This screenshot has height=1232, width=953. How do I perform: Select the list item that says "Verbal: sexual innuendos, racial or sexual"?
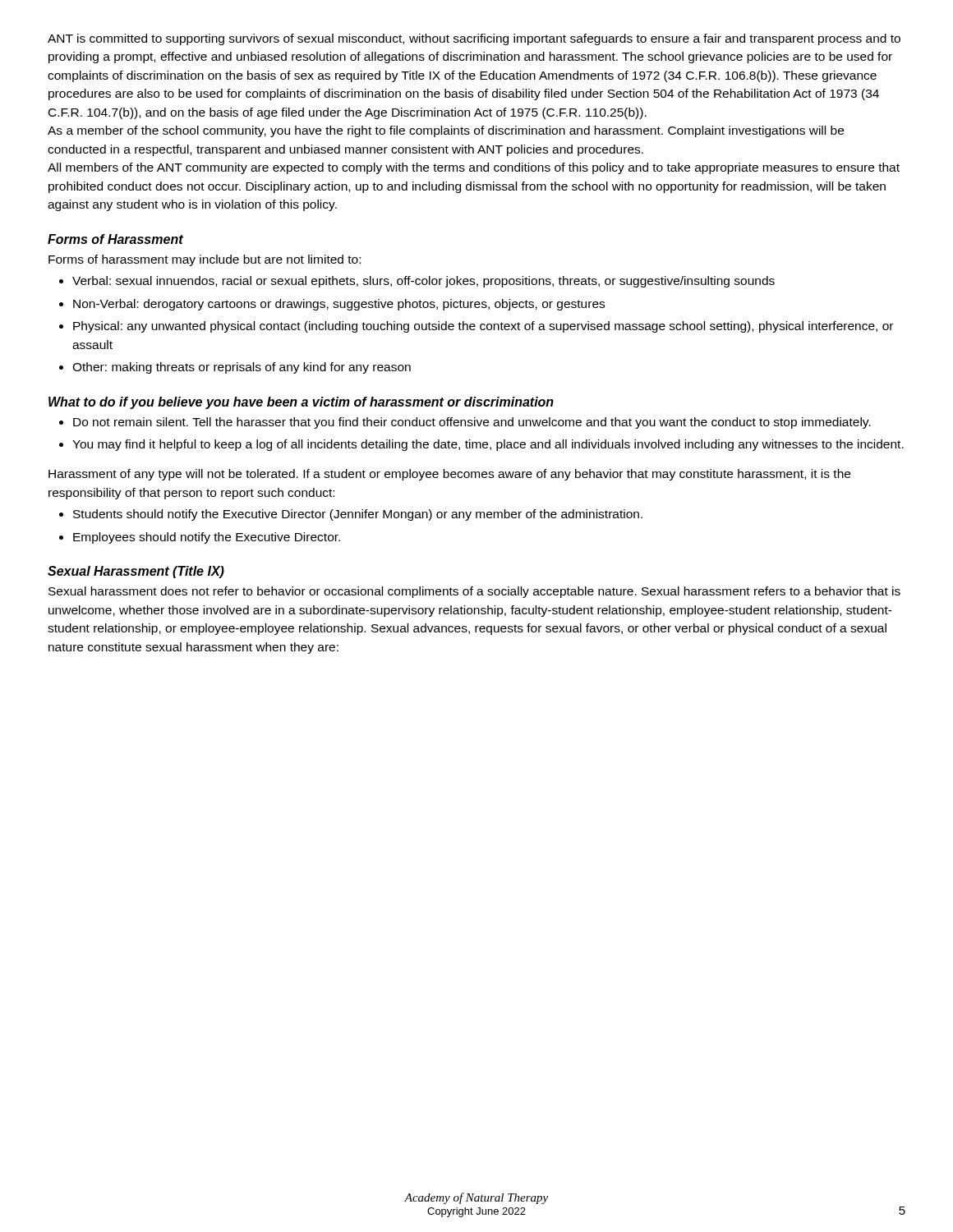(424, 281)
